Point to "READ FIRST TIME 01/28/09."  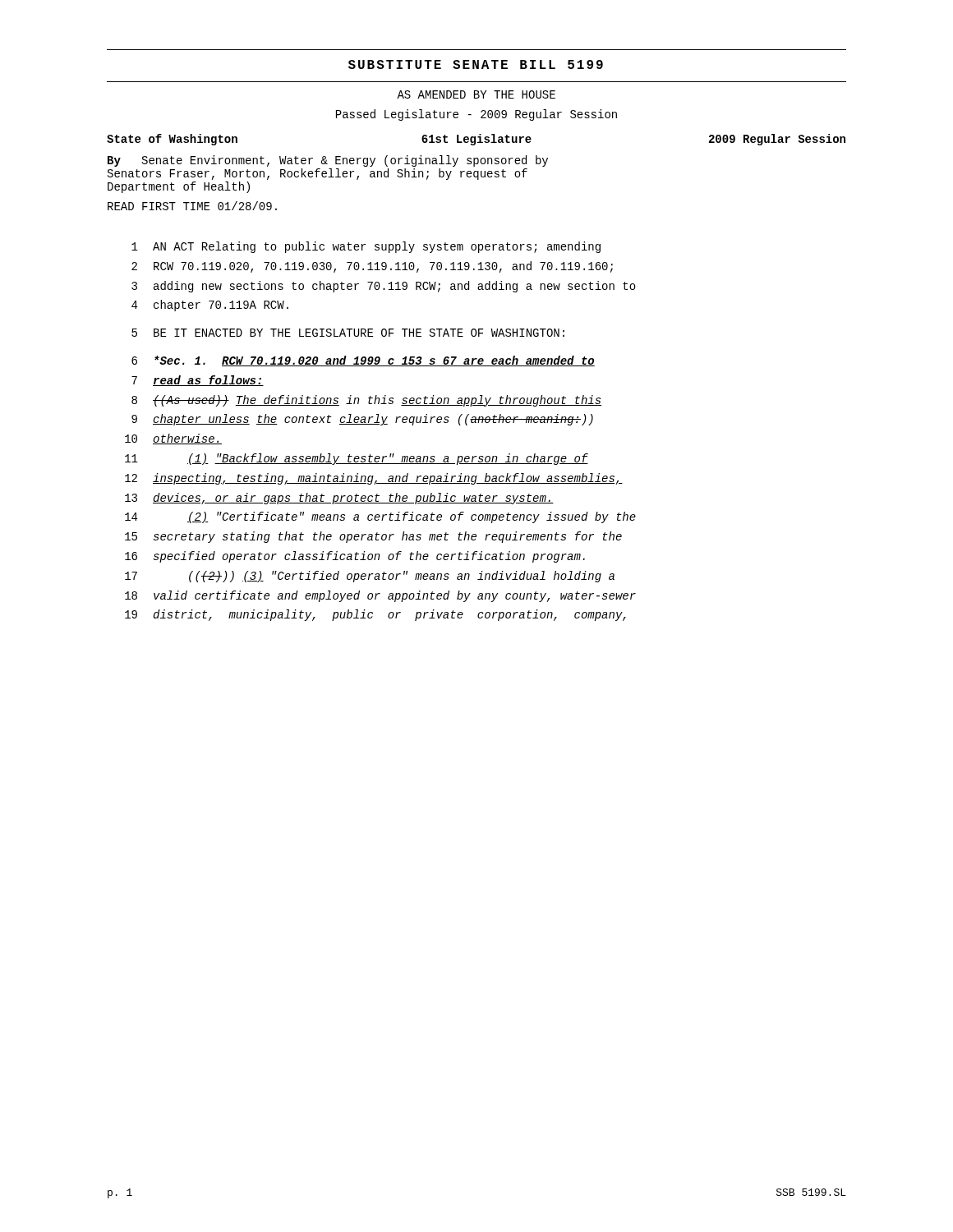(x=193, y=207)
